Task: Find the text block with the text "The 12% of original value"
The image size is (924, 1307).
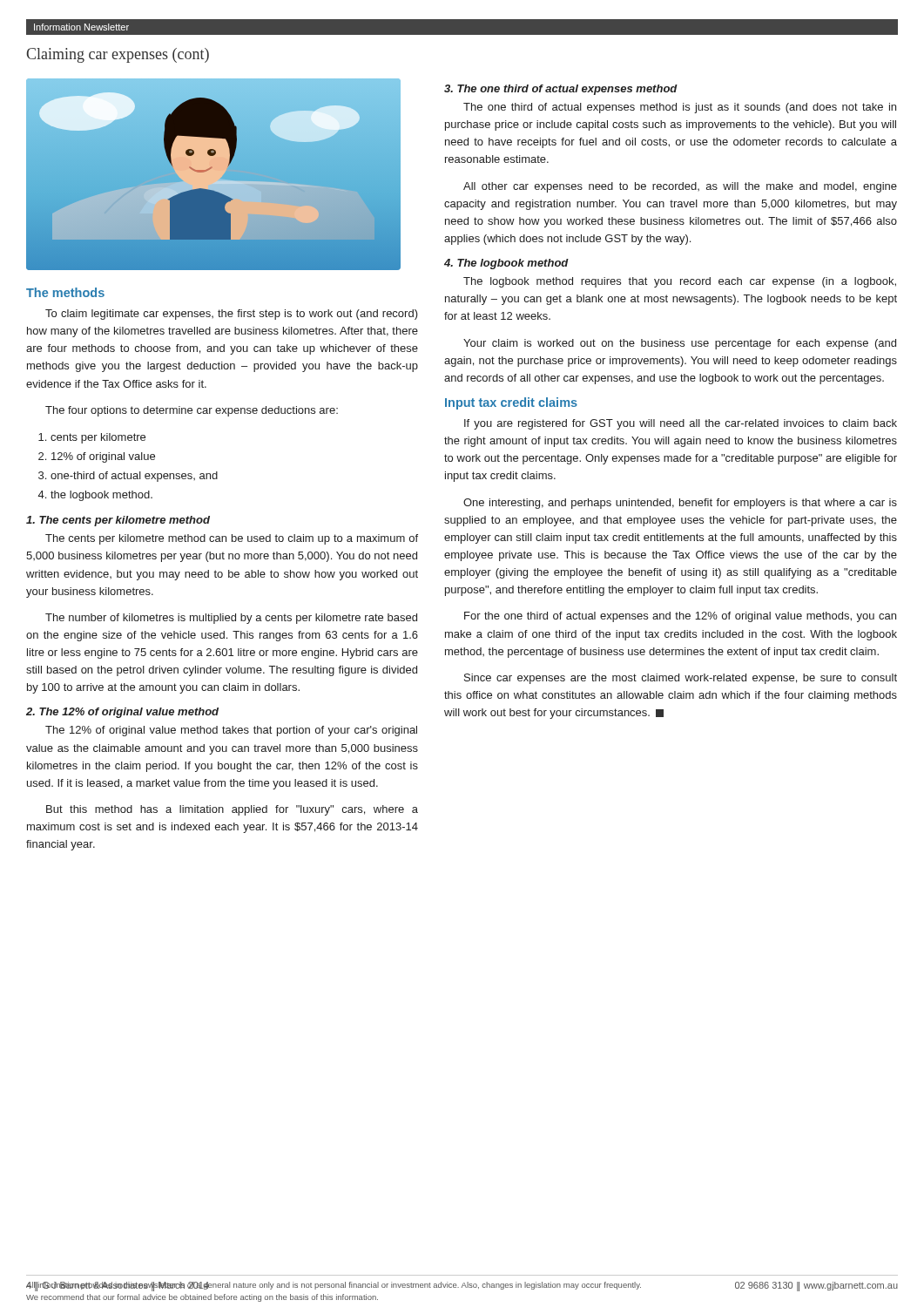Action: point(222,756)
